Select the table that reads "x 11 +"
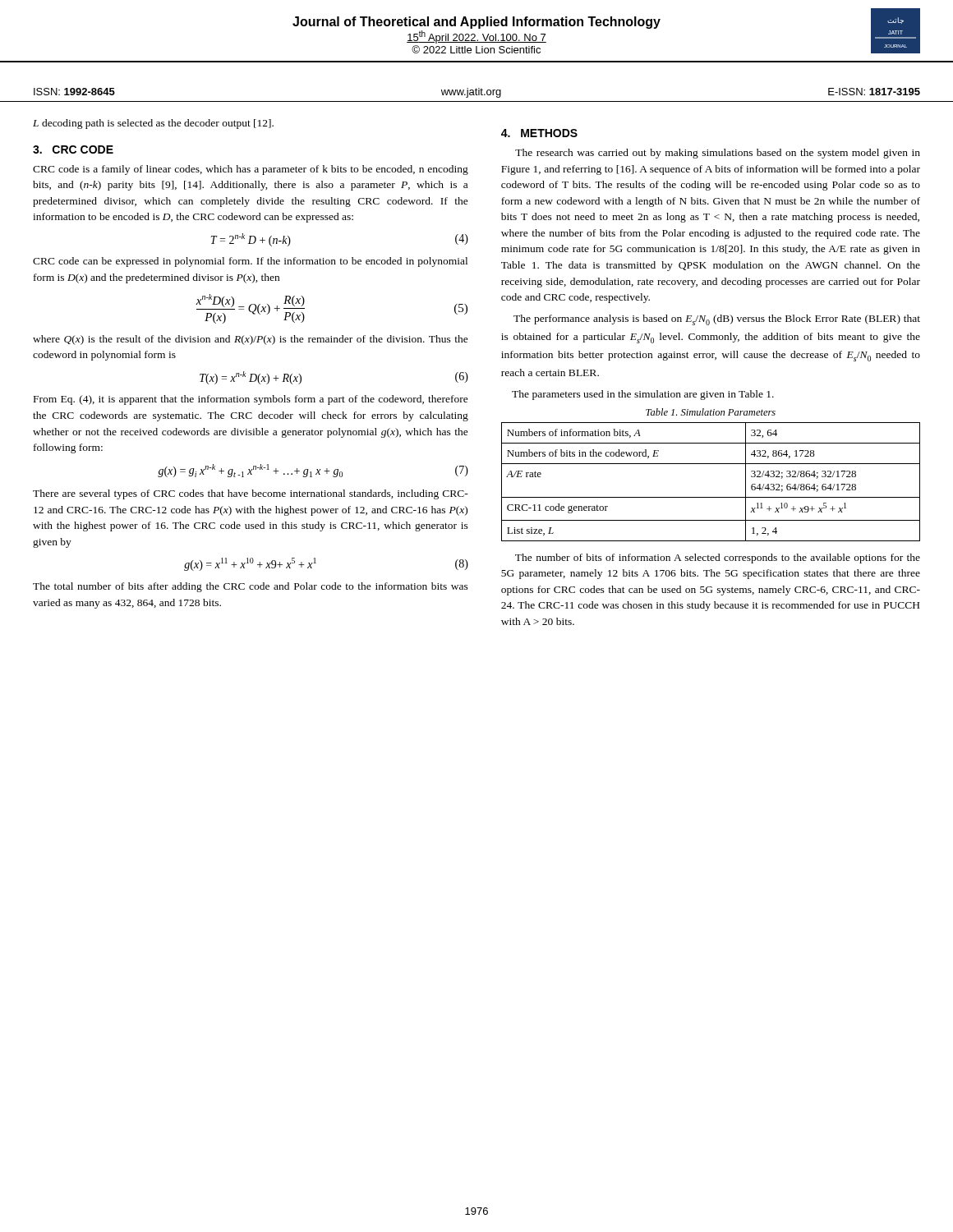The height and width of the screenshot is (1232, 953). point(711,482)
